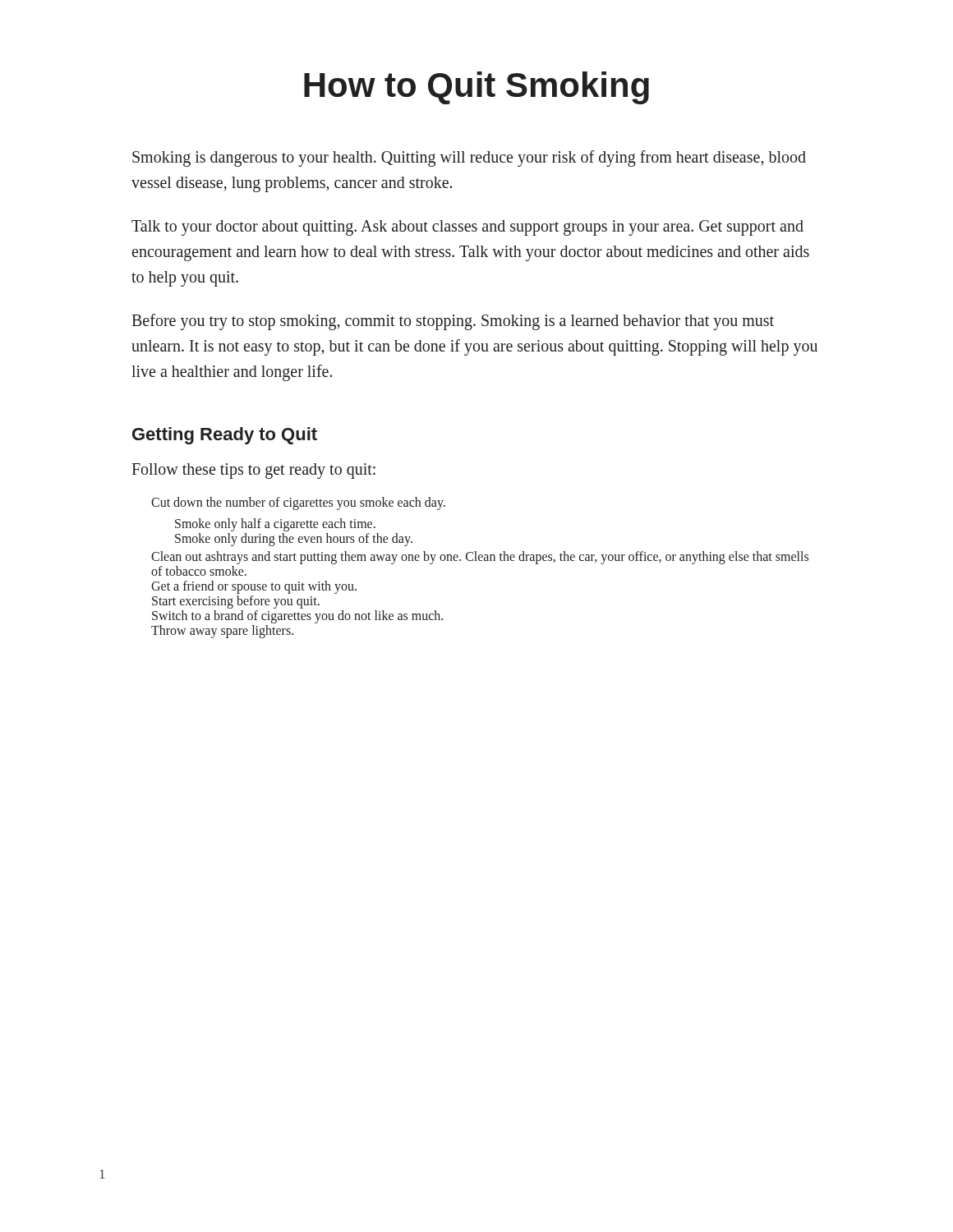Image resolution: width=953 pixels, height=1232 pixels.
Task: Find the element starting "Switch to a"
Action: coord(297,617)
